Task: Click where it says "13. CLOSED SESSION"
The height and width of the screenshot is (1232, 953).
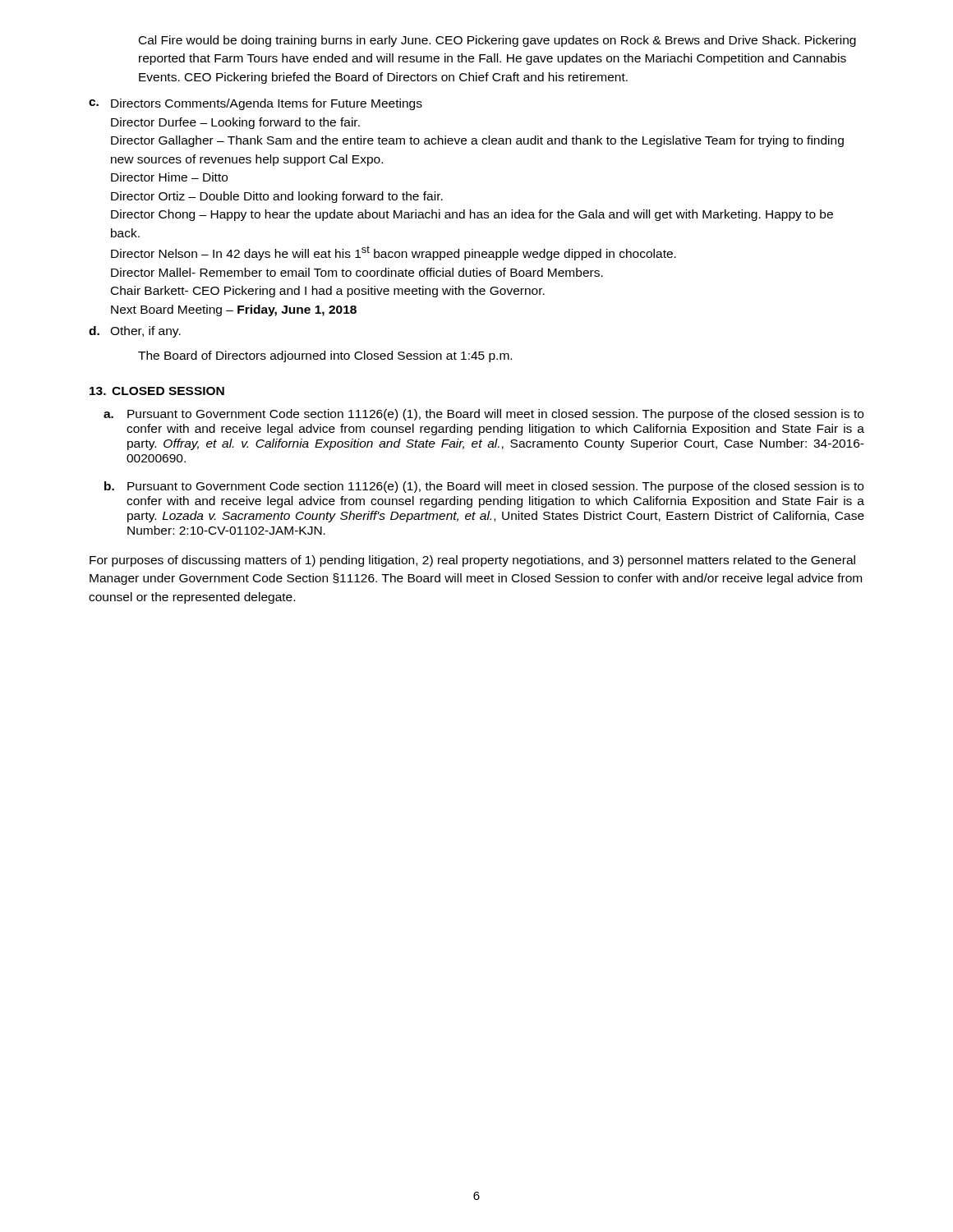Action: pyautogui.click(x=157, y=391)
